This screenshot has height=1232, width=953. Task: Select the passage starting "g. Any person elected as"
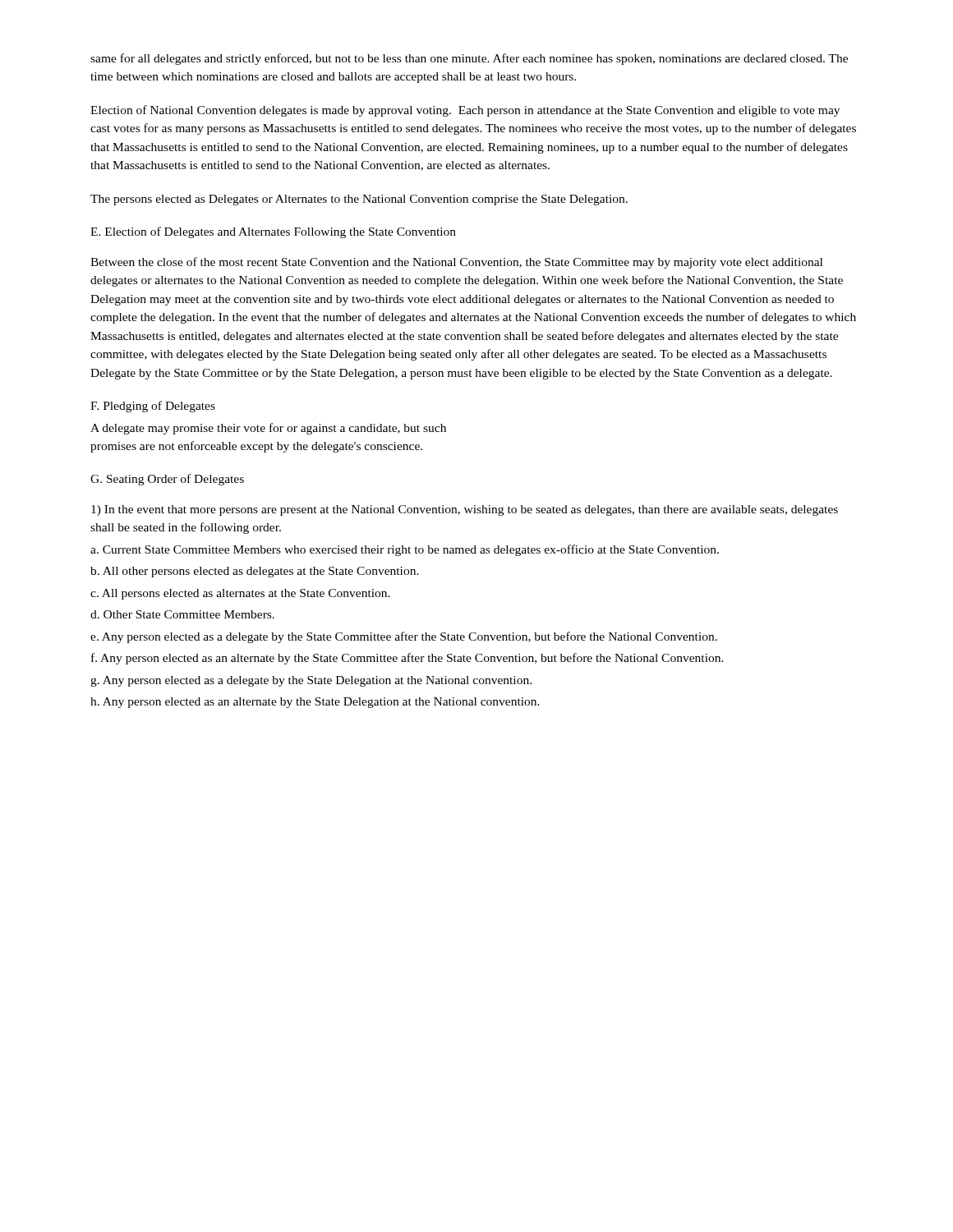(311, 679)
